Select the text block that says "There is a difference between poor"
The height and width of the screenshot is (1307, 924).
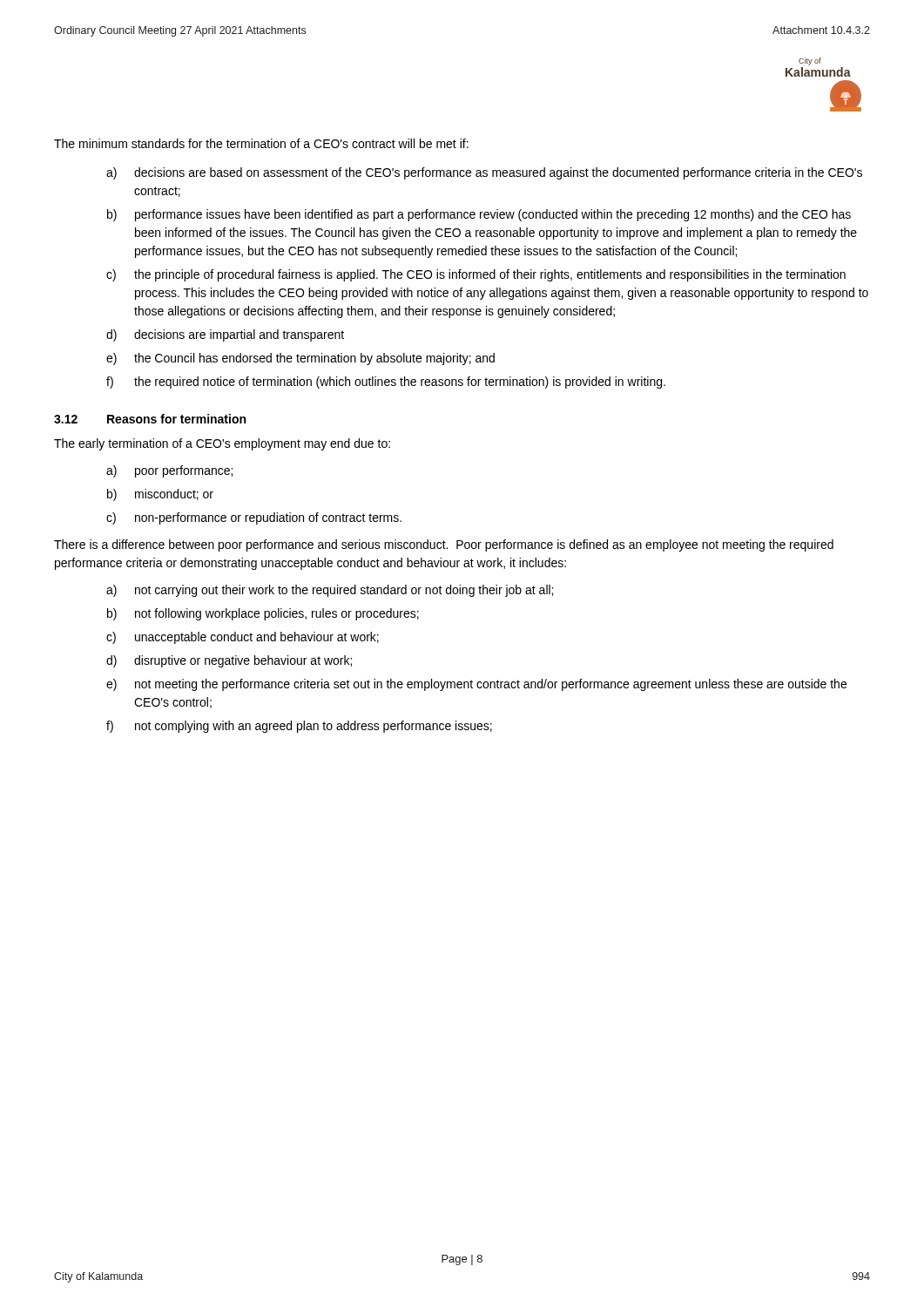[444, 554]
